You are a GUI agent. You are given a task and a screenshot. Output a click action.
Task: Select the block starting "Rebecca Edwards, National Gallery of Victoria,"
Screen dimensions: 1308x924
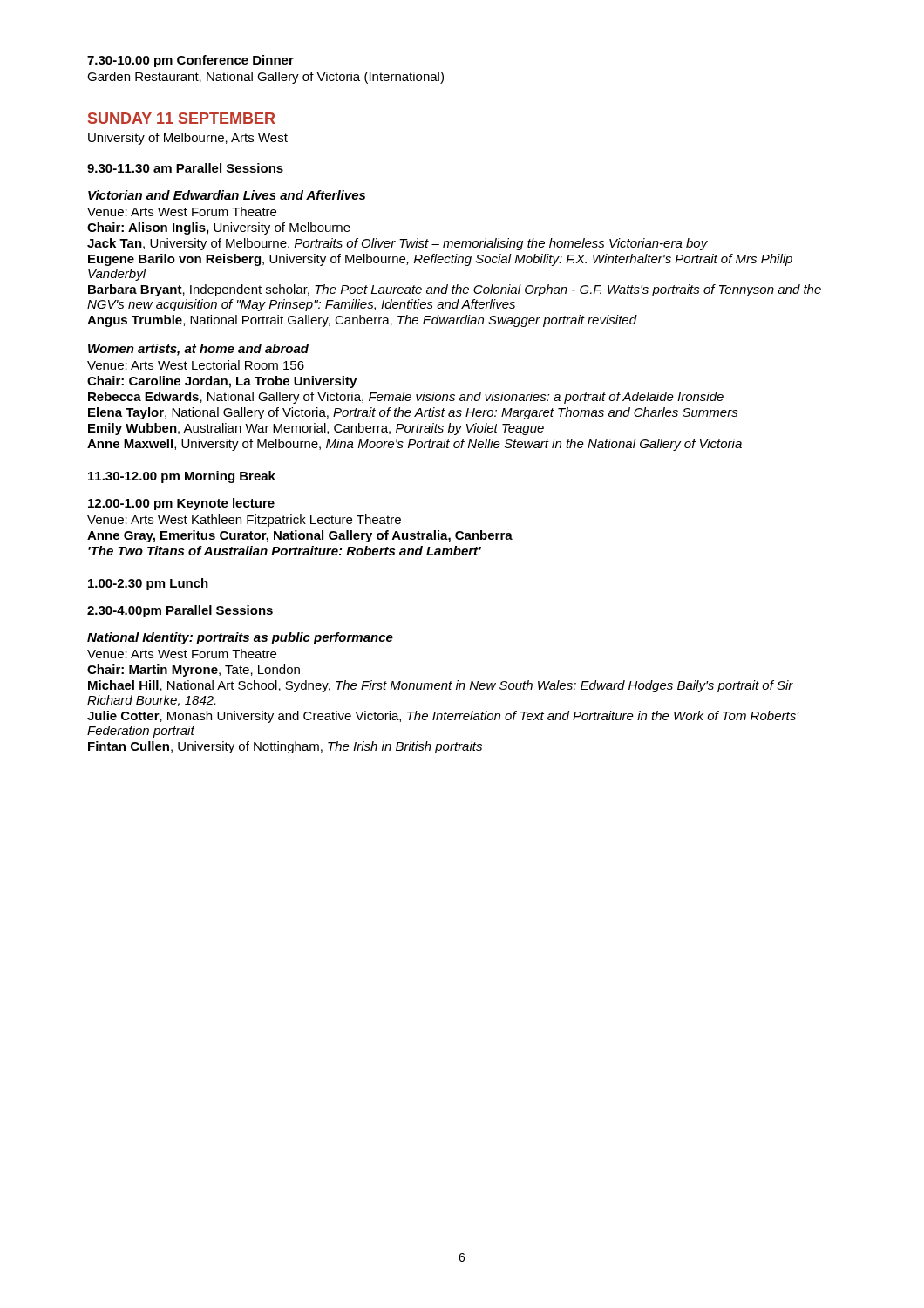click(405, 396)
